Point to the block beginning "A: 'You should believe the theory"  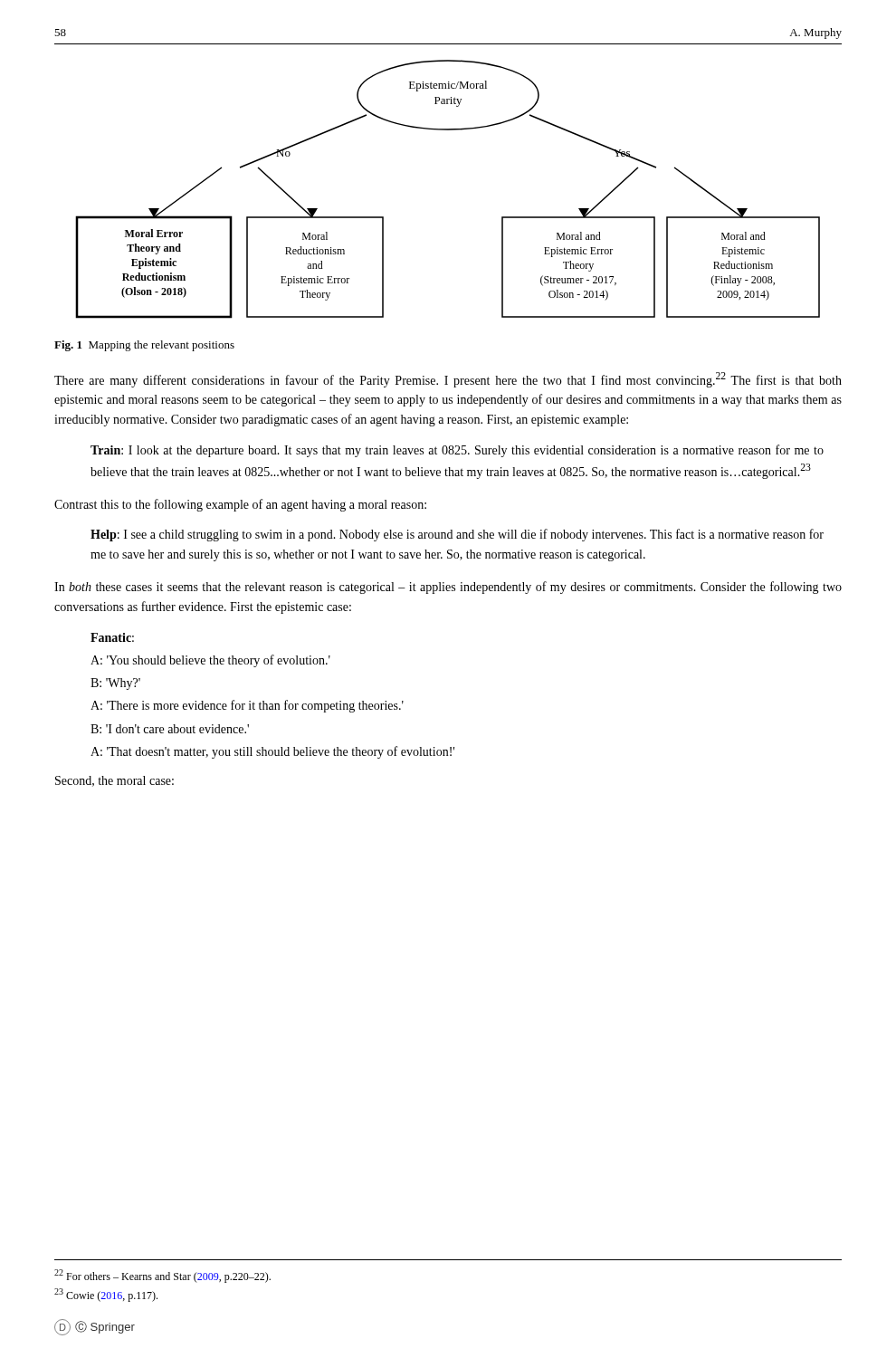pyautogui.click(x=210, y=661)
